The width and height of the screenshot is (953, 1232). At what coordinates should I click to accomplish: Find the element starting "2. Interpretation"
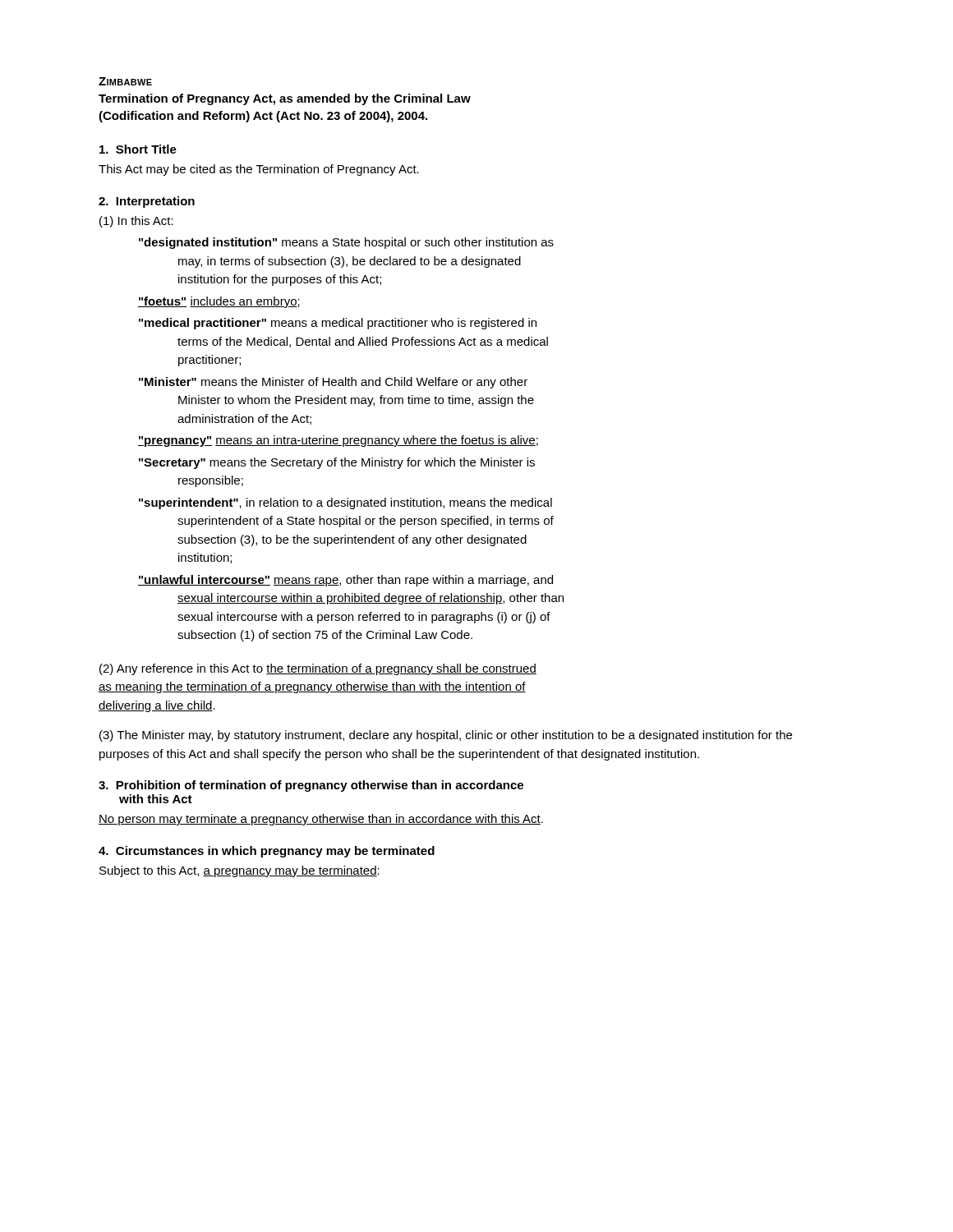[147, 200]
